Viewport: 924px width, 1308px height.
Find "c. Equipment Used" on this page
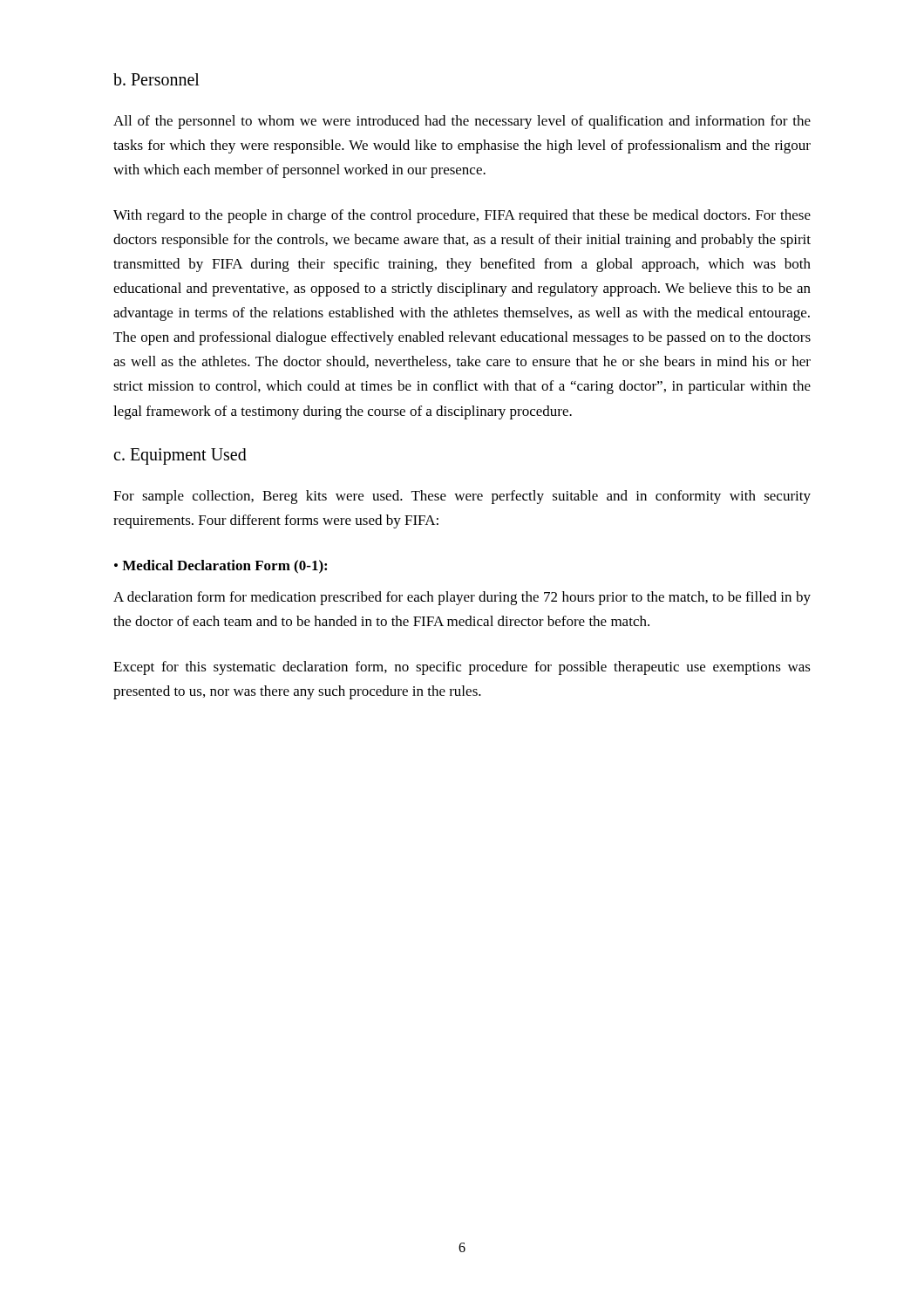180,454
